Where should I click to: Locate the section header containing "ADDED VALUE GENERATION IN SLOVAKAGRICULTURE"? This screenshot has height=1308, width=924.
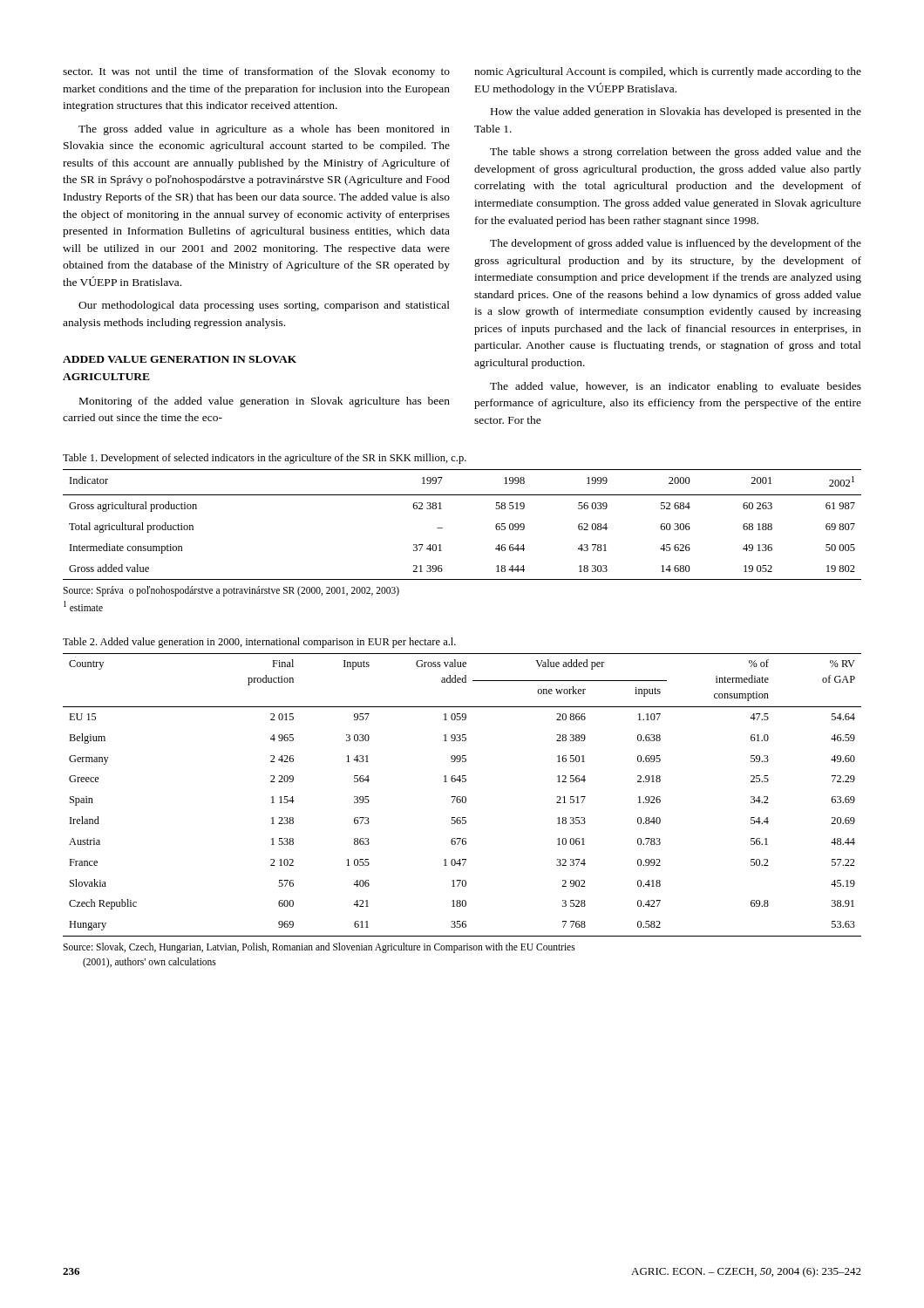tap(180, 368)
